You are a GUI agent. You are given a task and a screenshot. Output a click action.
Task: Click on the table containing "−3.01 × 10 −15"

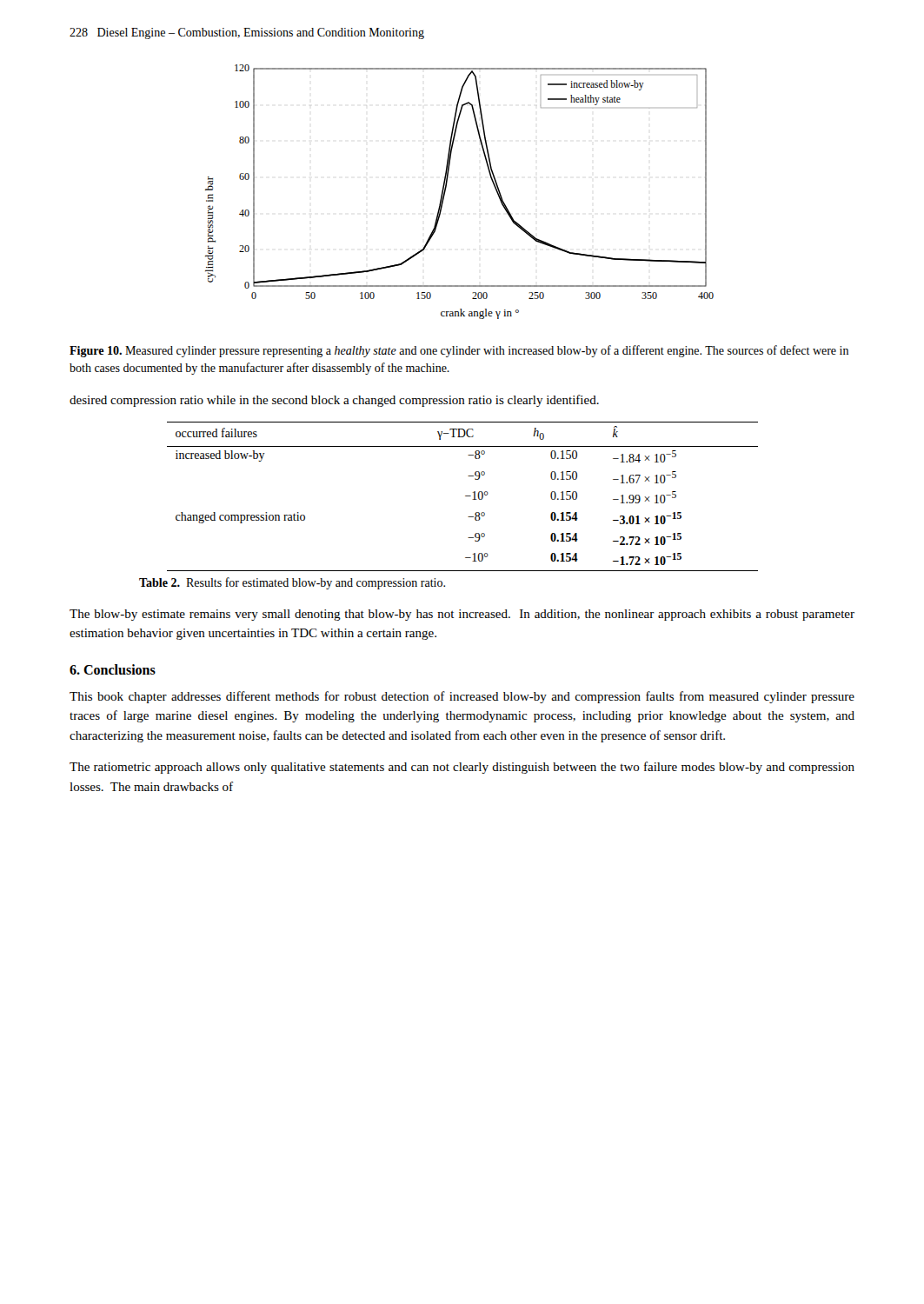(462, 496)
